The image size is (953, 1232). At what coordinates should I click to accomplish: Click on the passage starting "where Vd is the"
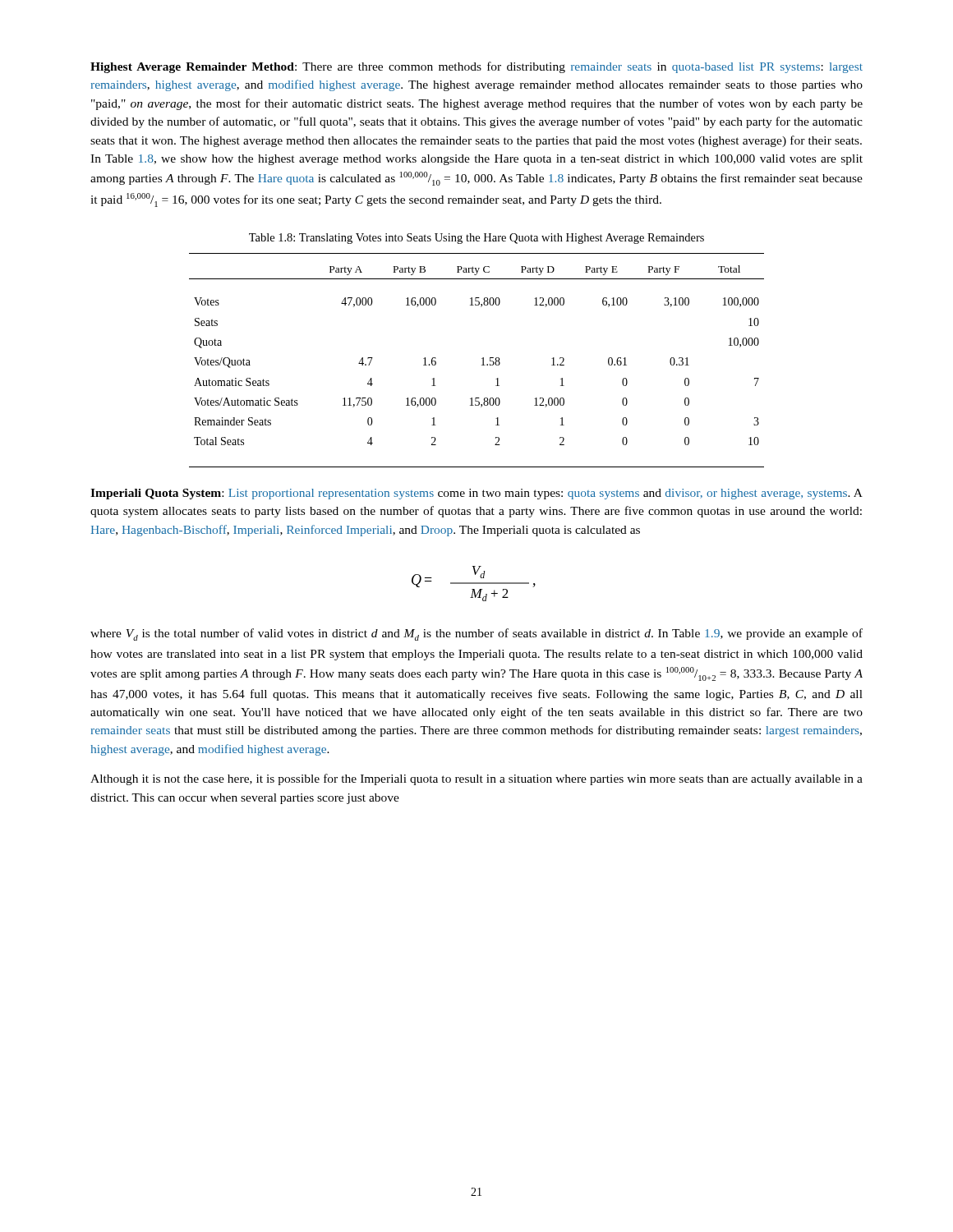(476, 691)
